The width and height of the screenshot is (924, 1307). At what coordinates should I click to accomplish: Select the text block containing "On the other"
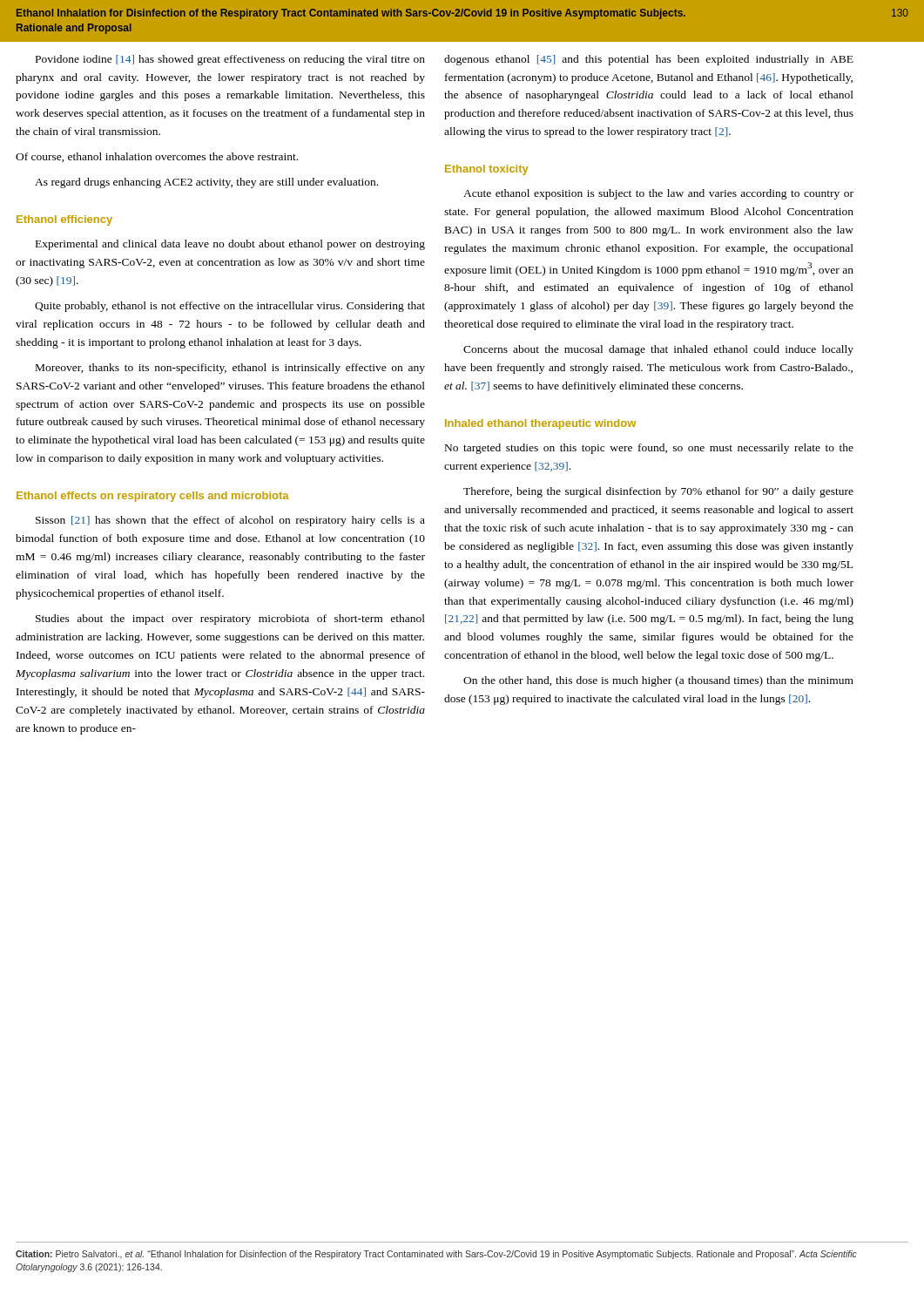tap(649, 690)
